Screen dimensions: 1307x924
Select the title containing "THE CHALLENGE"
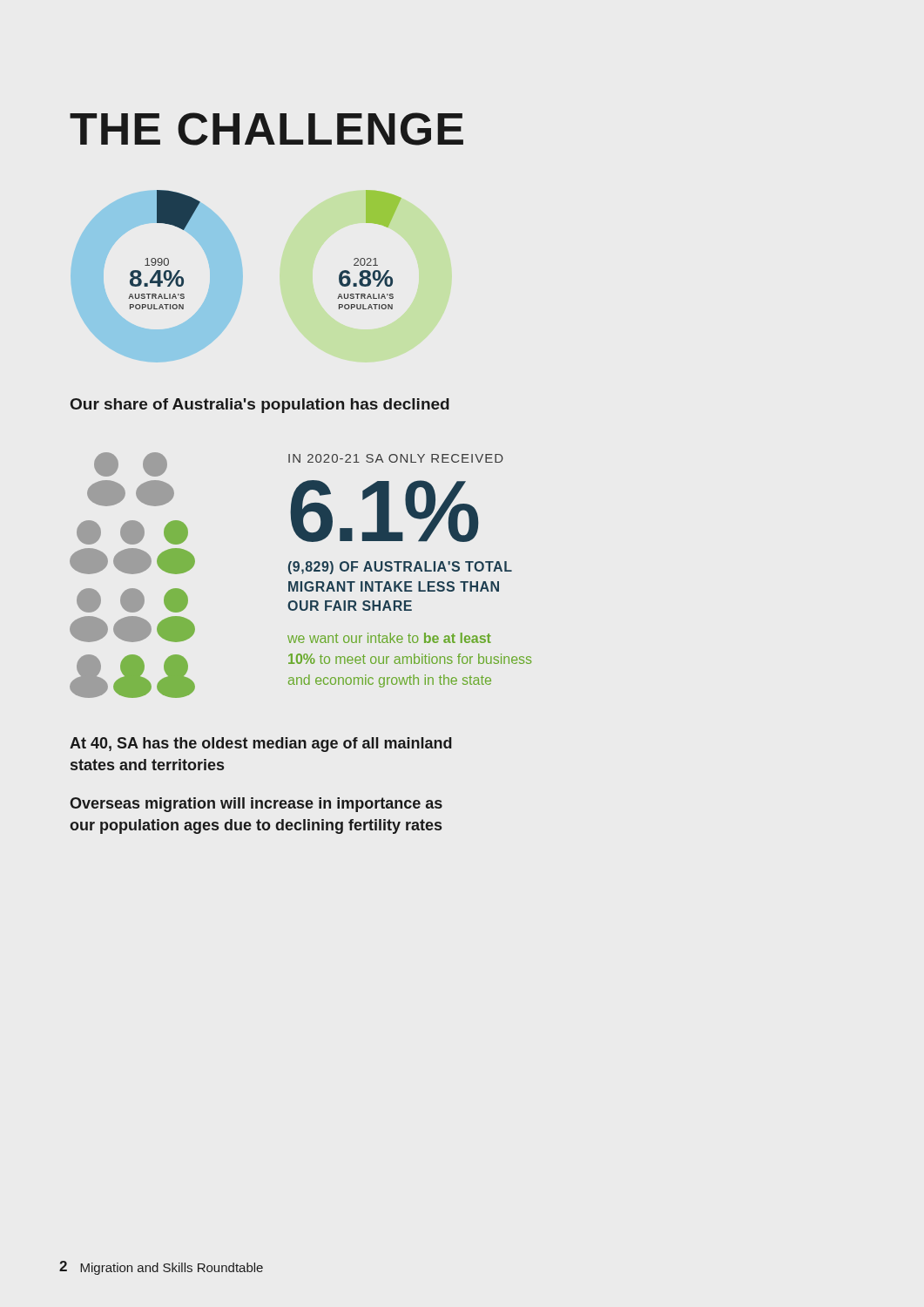point(268,129)
